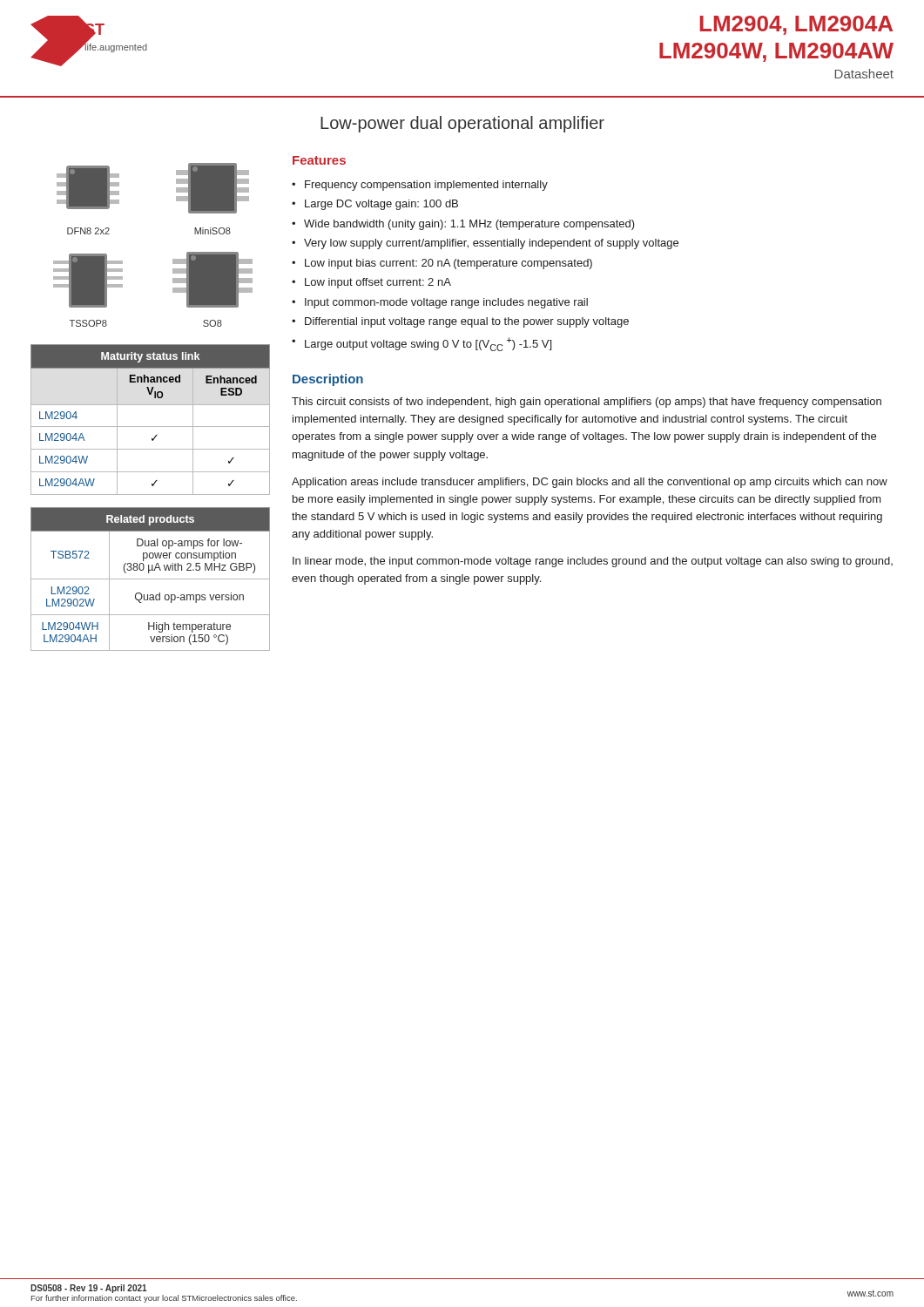
Task: Find the list item that says "•Wide bandwidth (unity gain): 1.1 MHz"
Action: pyautogui.click(x=463, y=223)
